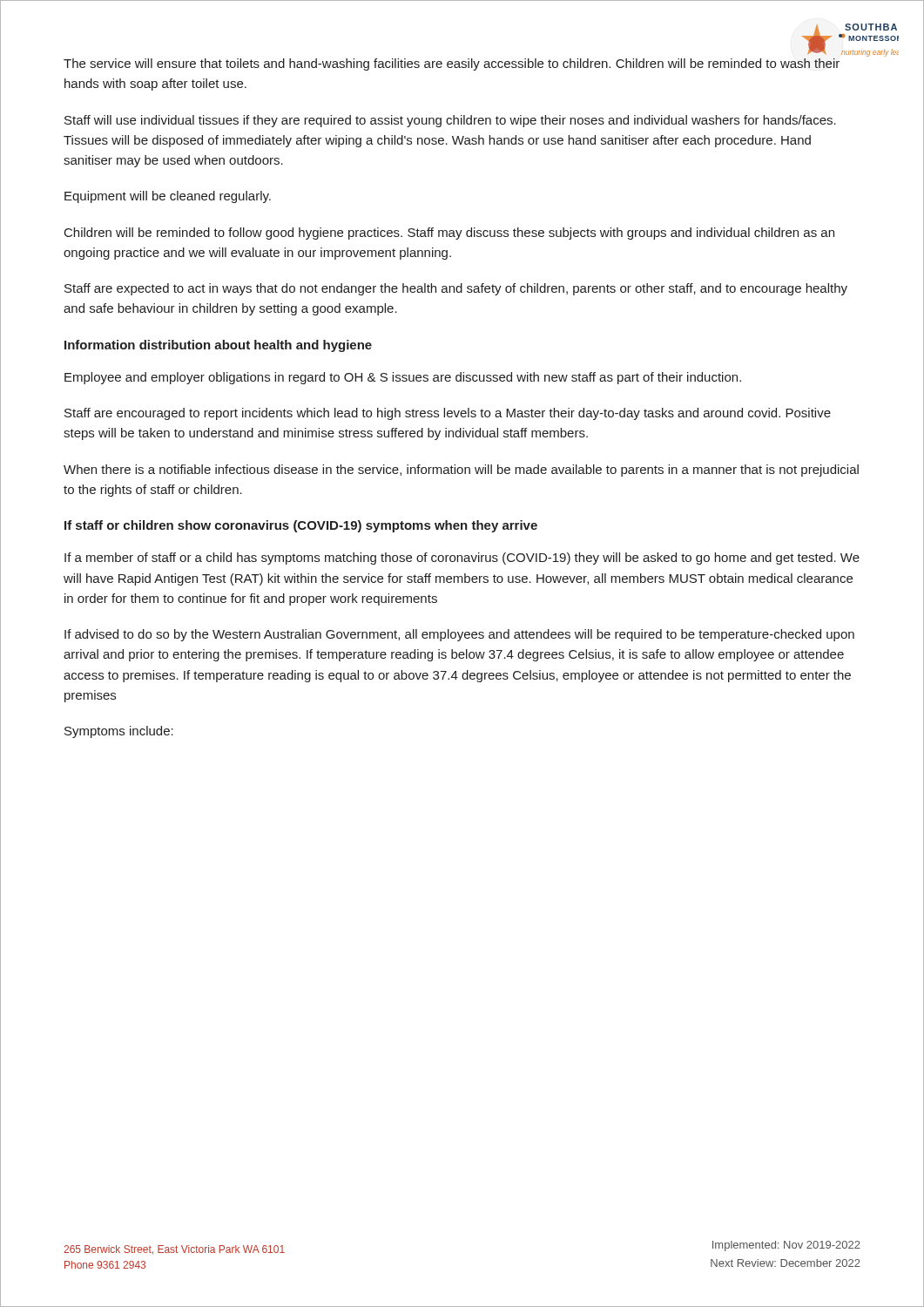The height and width of the screenshot is (1307, 924).
Task: Where is the passage that starts "Staff are encouraged to report incidents which lead"?
Action: [447, 423]
